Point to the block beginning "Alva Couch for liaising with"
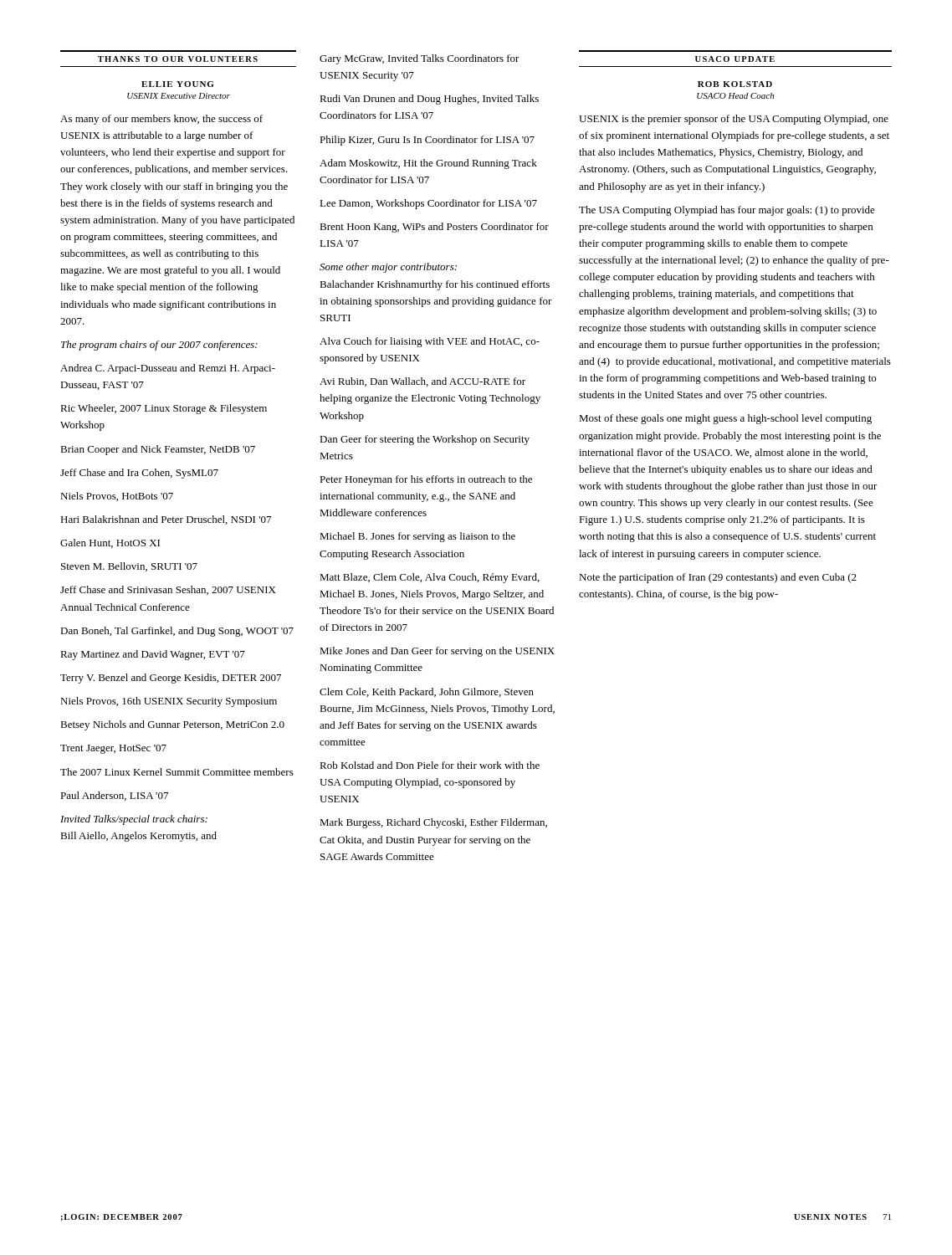The height and width of the screenshot is (1255, 952). pos(438,350)
